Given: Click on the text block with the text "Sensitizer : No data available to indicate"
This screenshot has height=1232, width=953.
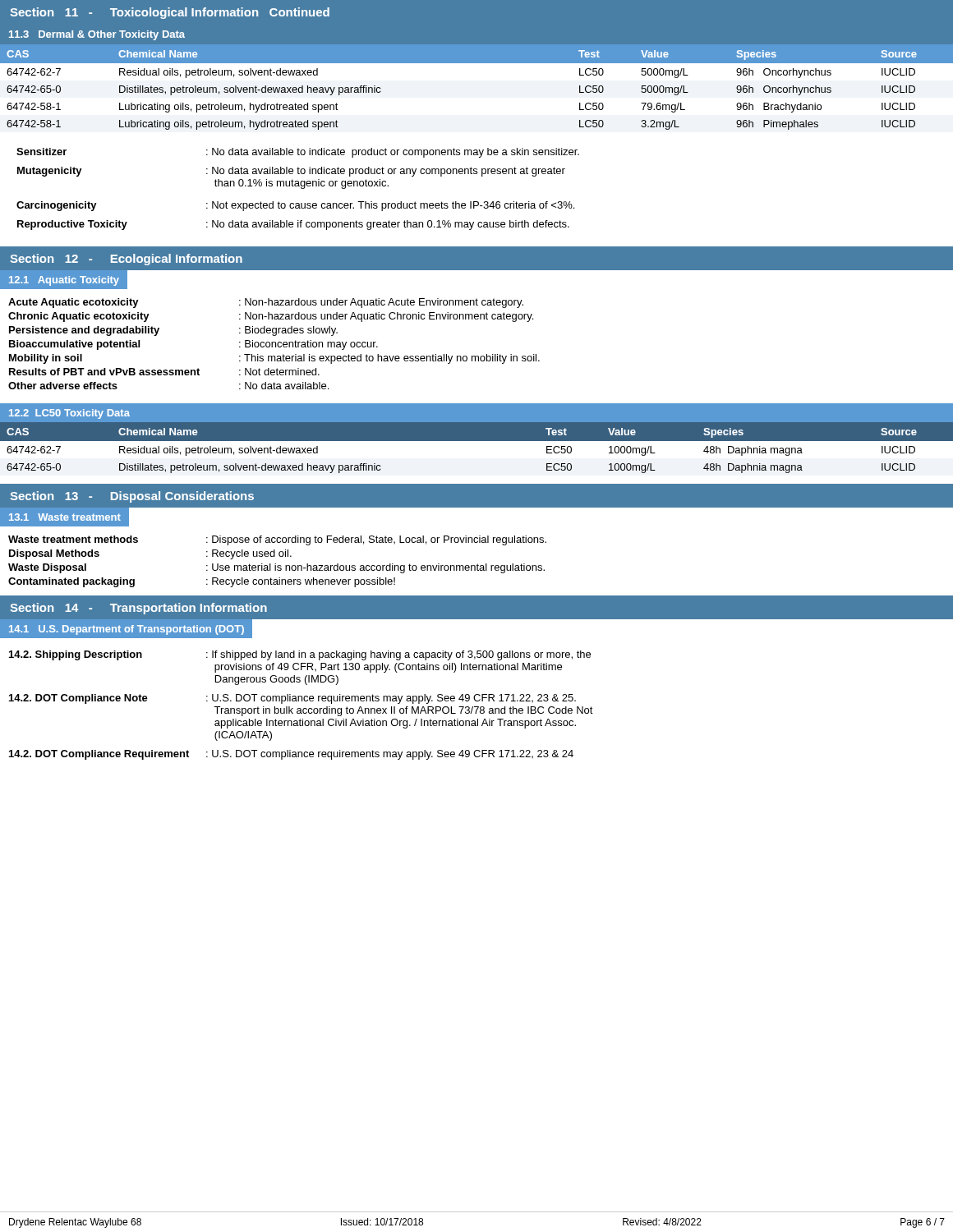Looking at the screenshot, I should click(476, 152).
